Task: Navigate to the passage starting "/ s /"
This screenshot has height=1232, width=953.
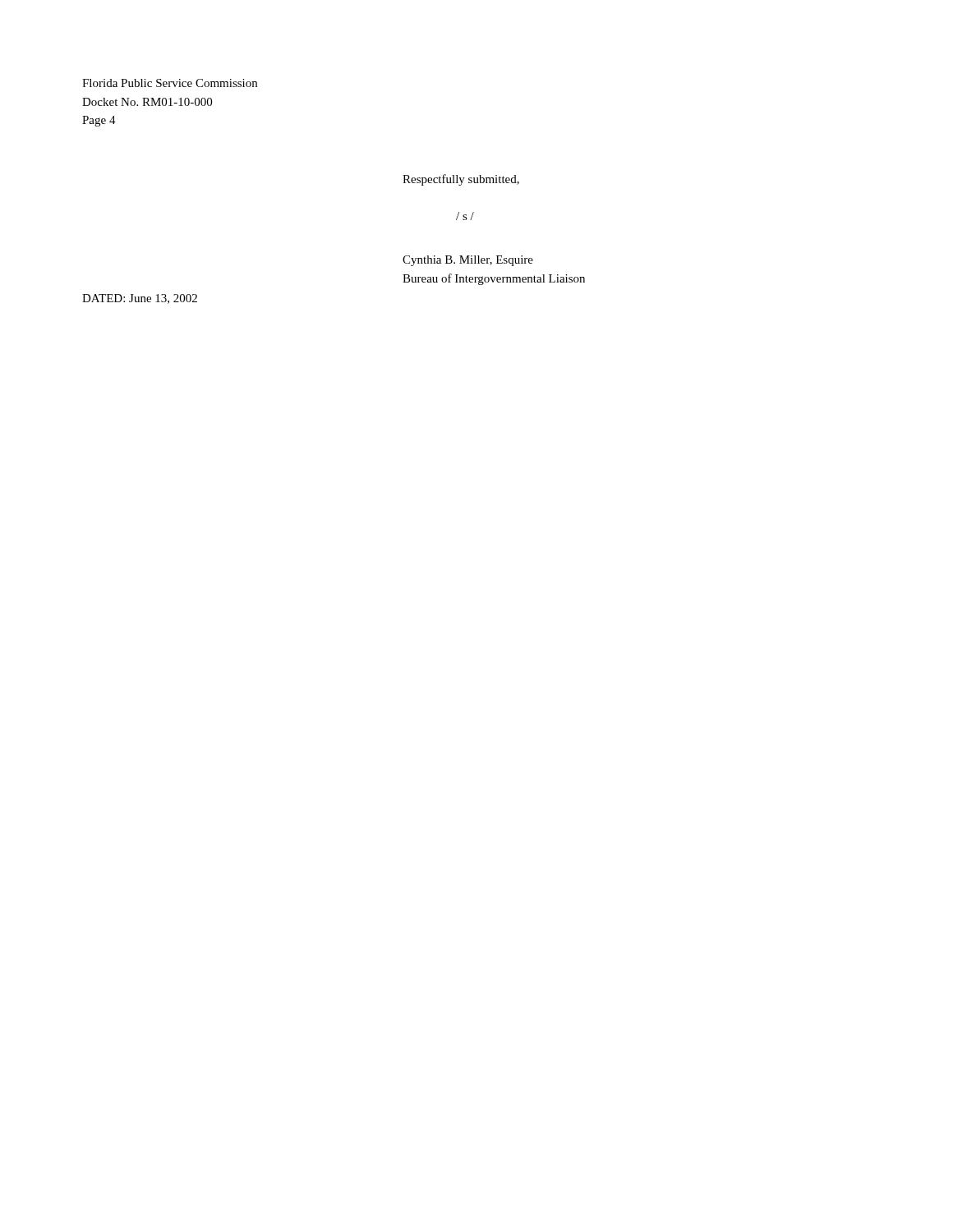Action: [x=465, y=216]
